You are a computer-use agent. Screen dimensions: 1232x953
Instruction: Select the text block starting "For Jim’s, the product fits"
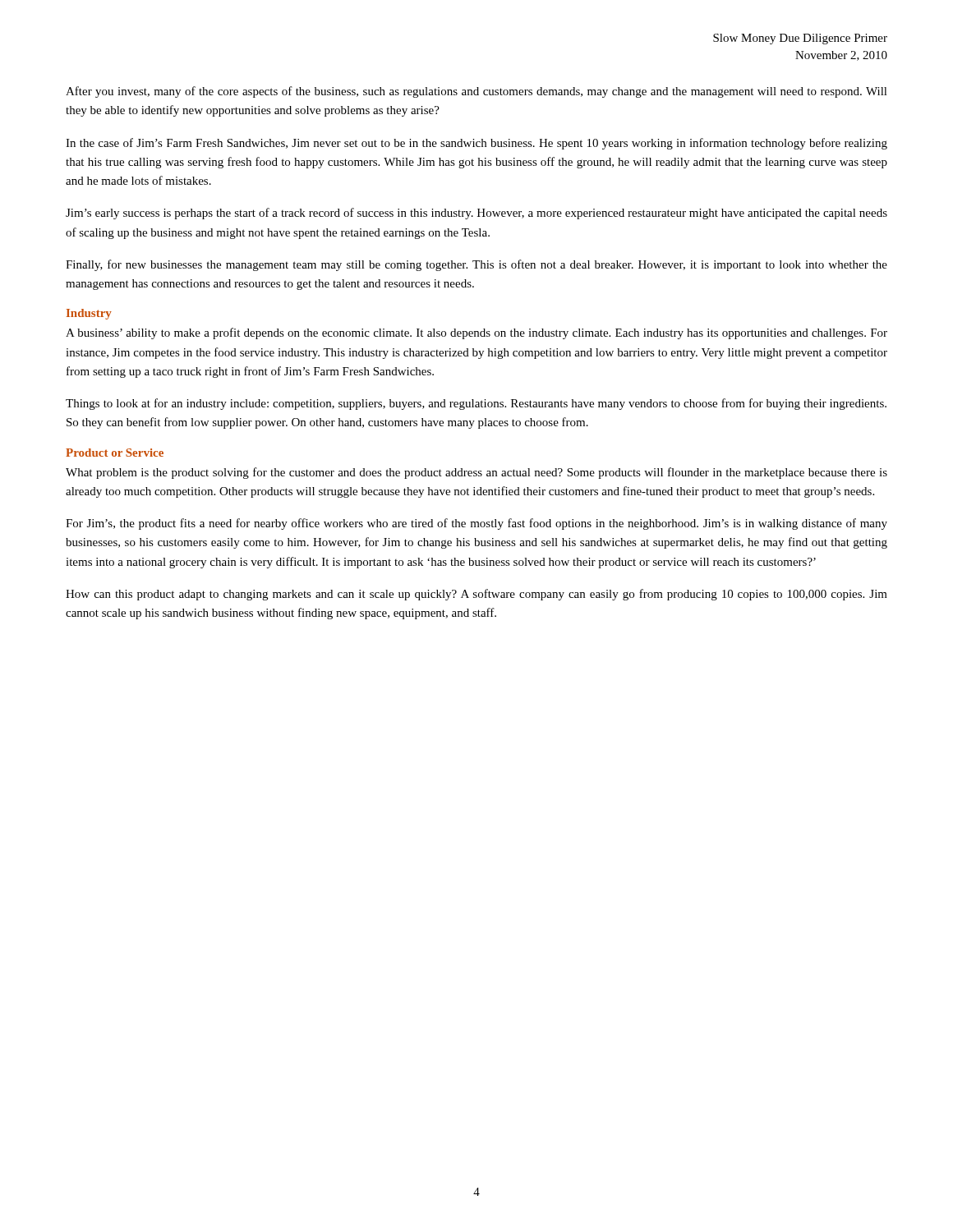pyautogui.click(x=476, y=542)
